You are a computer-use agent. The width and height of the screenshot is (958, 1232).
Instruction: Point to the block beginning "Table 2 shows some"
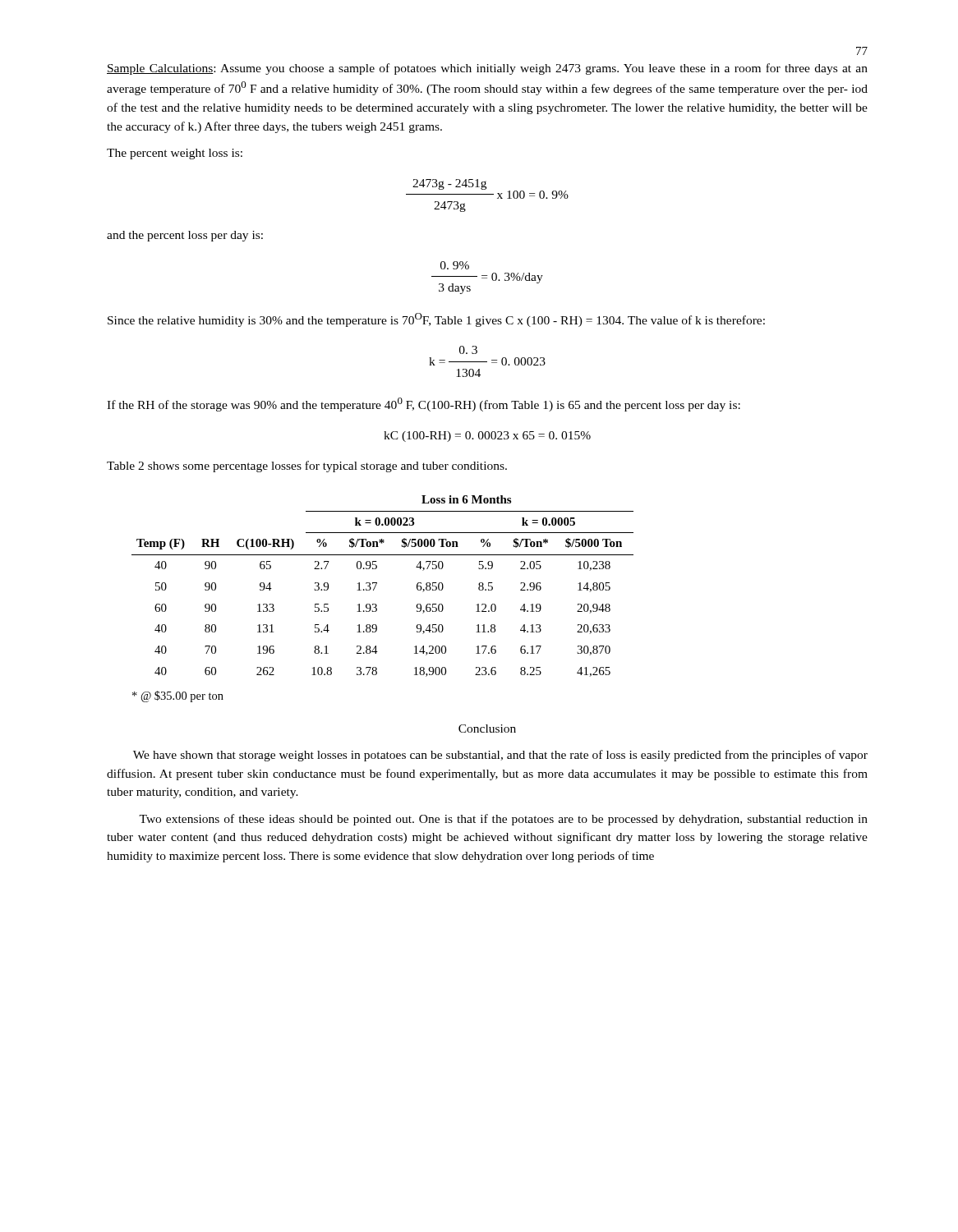coord(307,465)
